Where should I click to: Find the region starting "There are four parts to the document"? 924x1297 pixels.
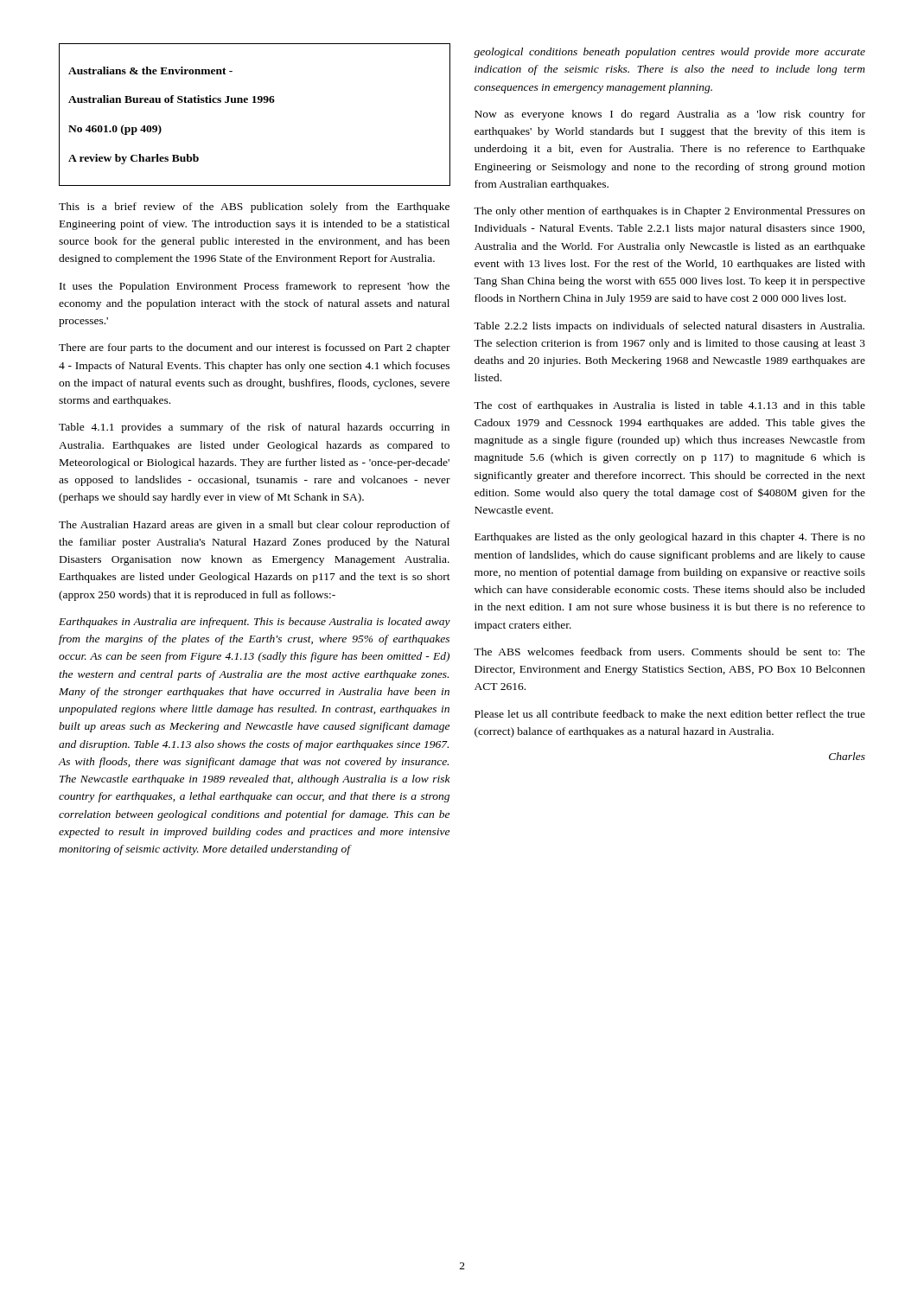pyautogui.click(x=254, y=374)
